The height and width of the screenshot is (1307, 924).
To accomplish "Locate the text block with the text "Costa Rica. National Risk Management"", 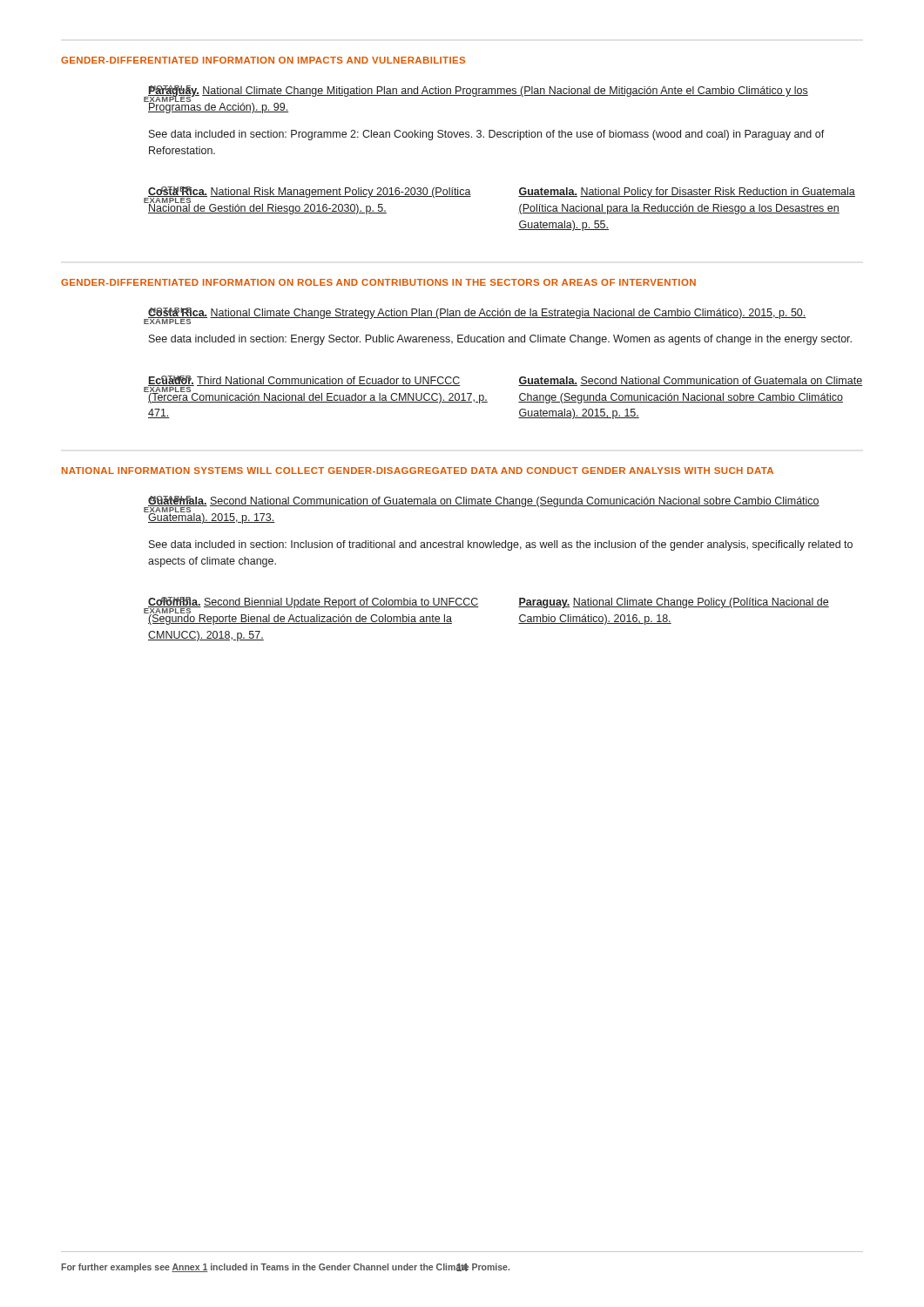I will pos(309,200).
